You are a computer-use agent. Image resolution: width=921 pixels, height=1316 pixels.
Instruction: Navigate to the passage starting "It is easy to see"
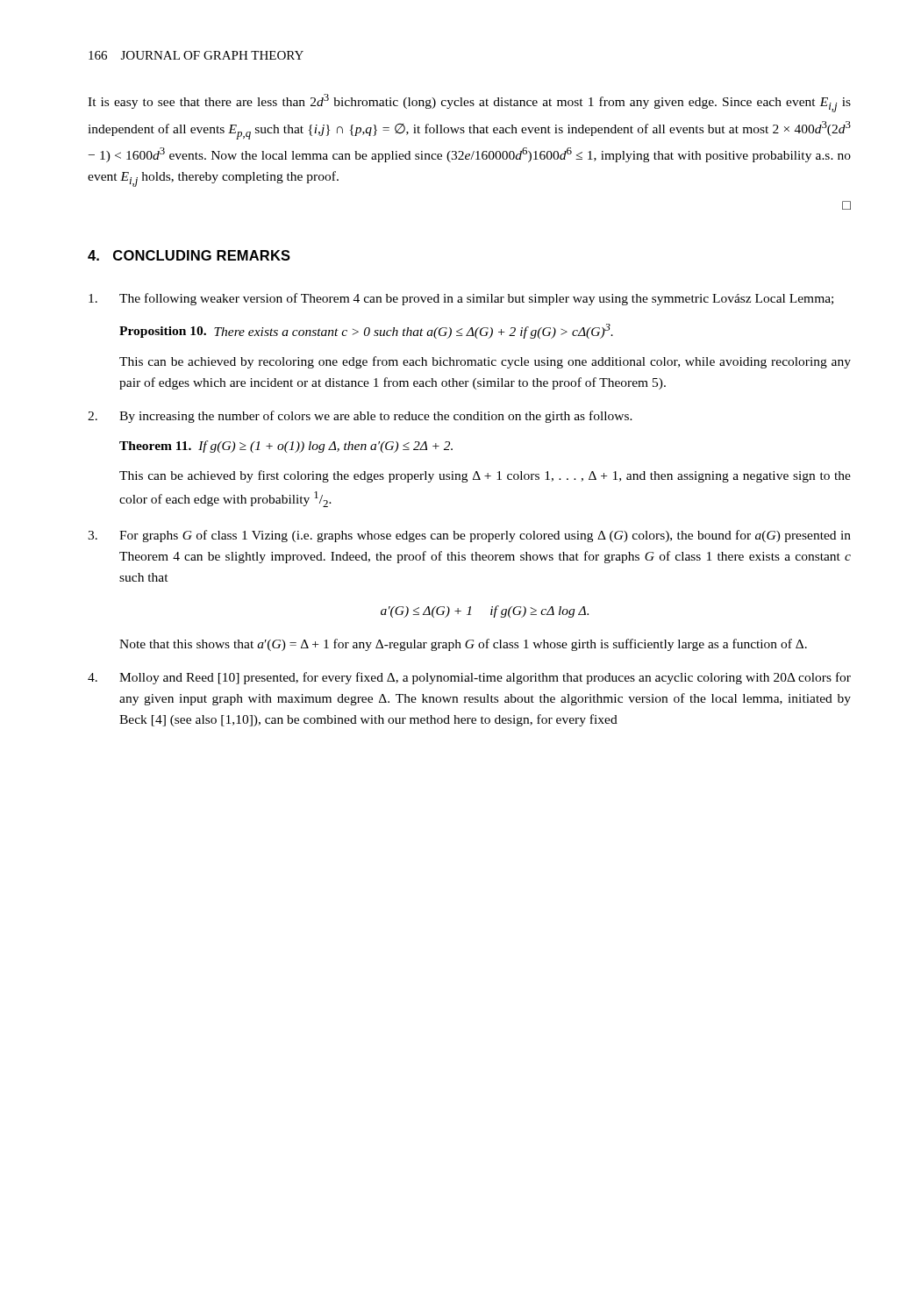[469, 139]
